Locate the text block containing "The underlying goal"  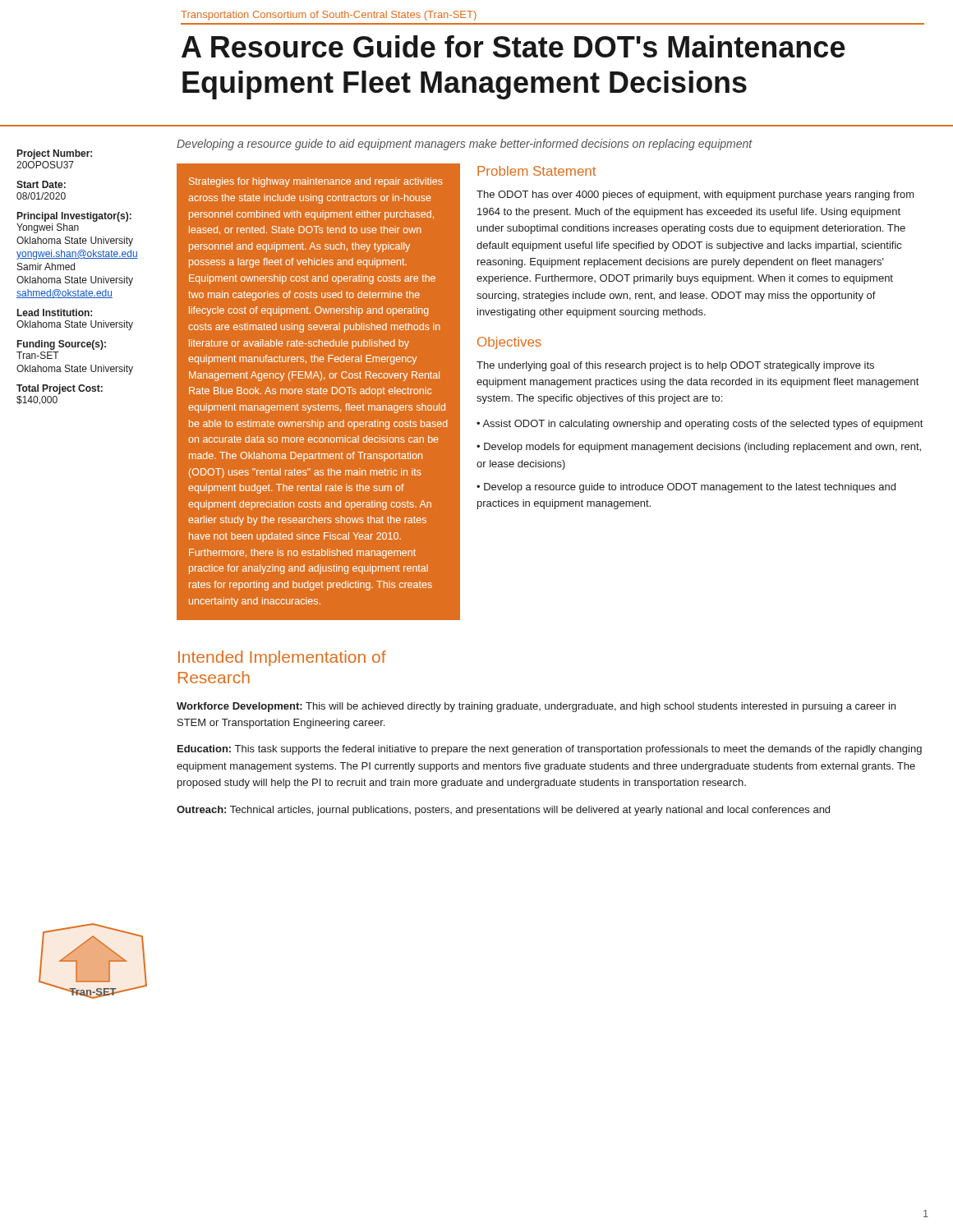[698, 381]
